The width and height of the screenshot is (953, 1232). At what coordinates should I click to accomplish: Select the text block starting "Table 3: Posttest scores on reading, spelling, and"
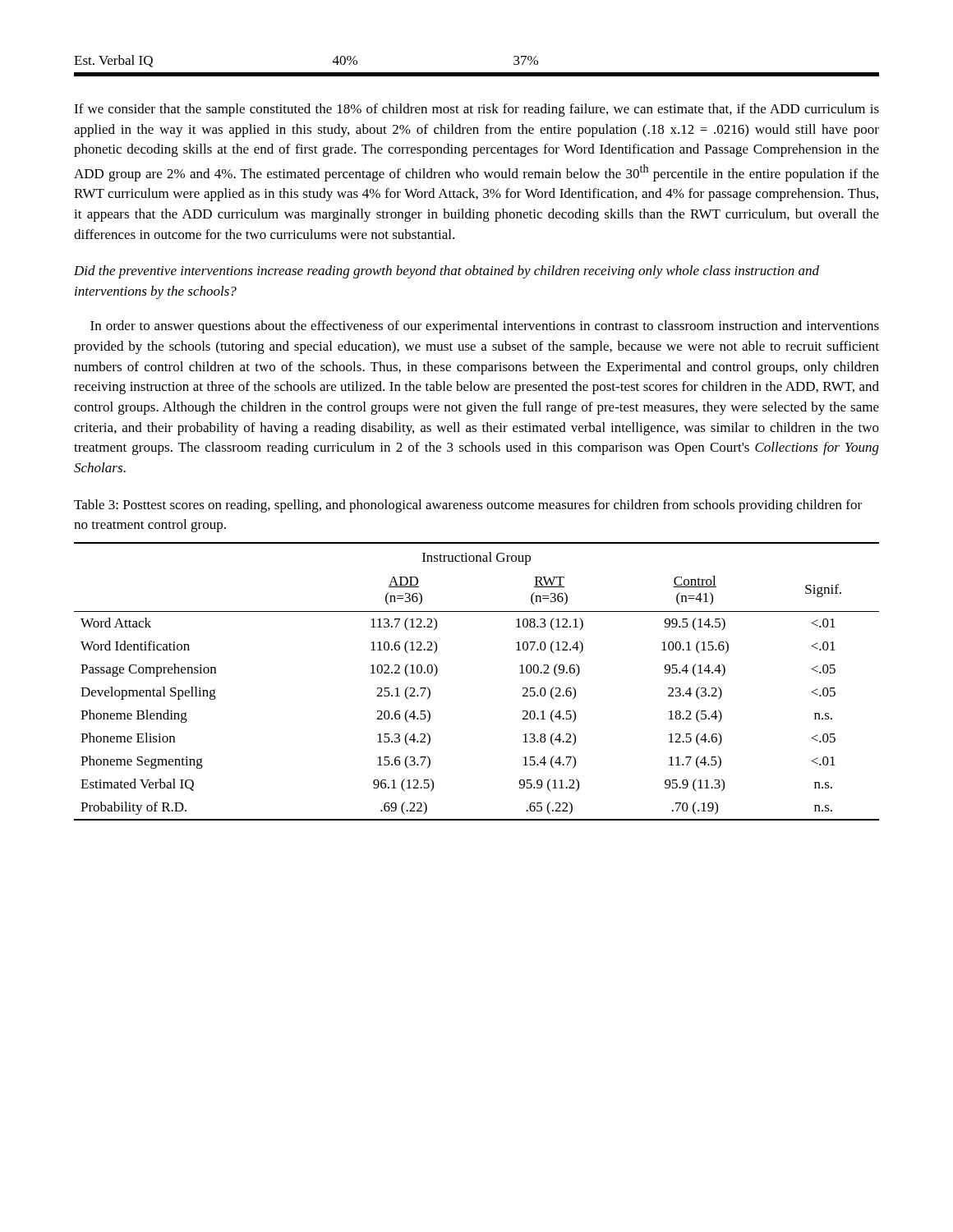(468, 514)
